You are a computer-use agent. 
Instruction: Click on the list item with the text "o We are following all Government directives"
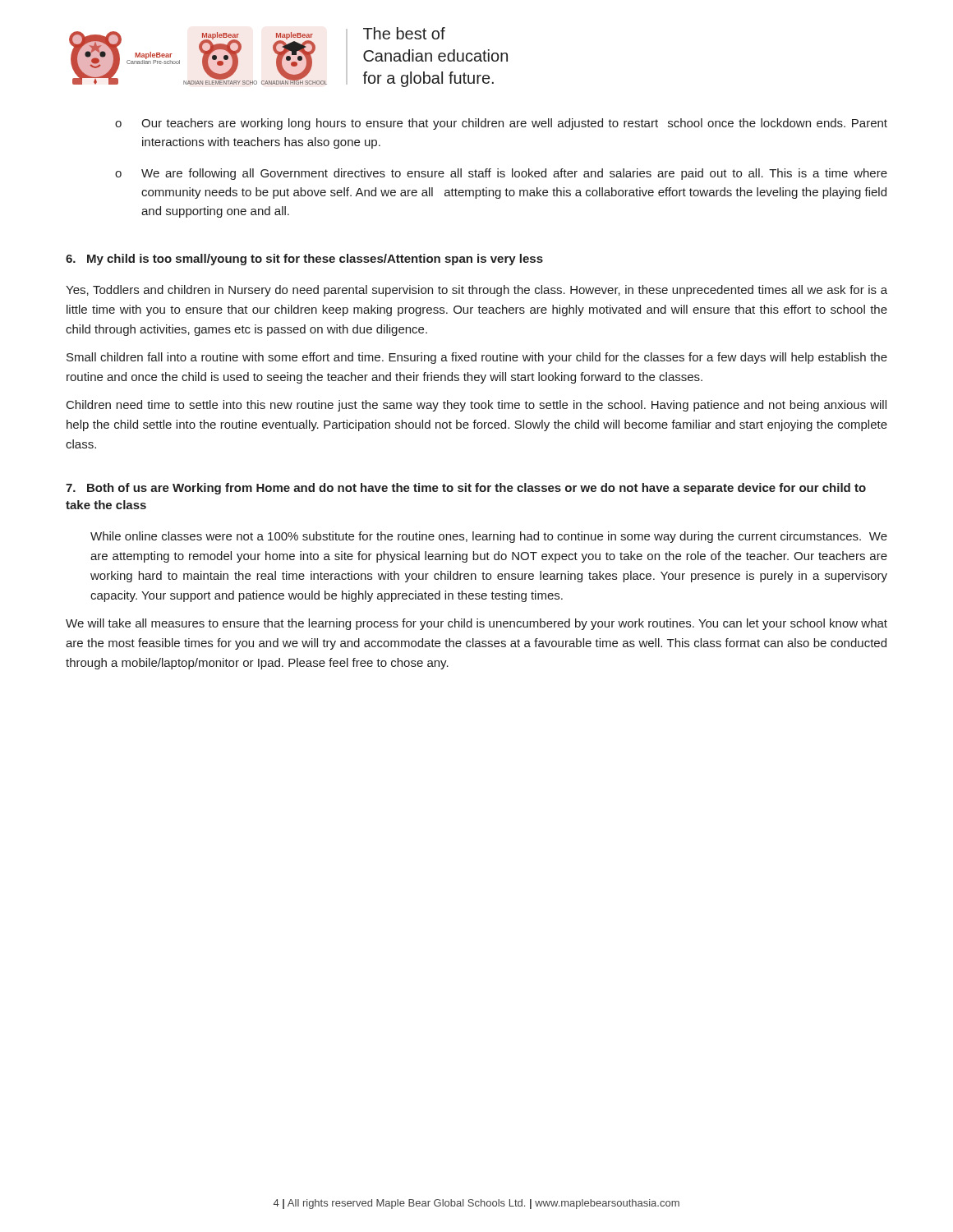pyautogui.click(x=501, y=192)
